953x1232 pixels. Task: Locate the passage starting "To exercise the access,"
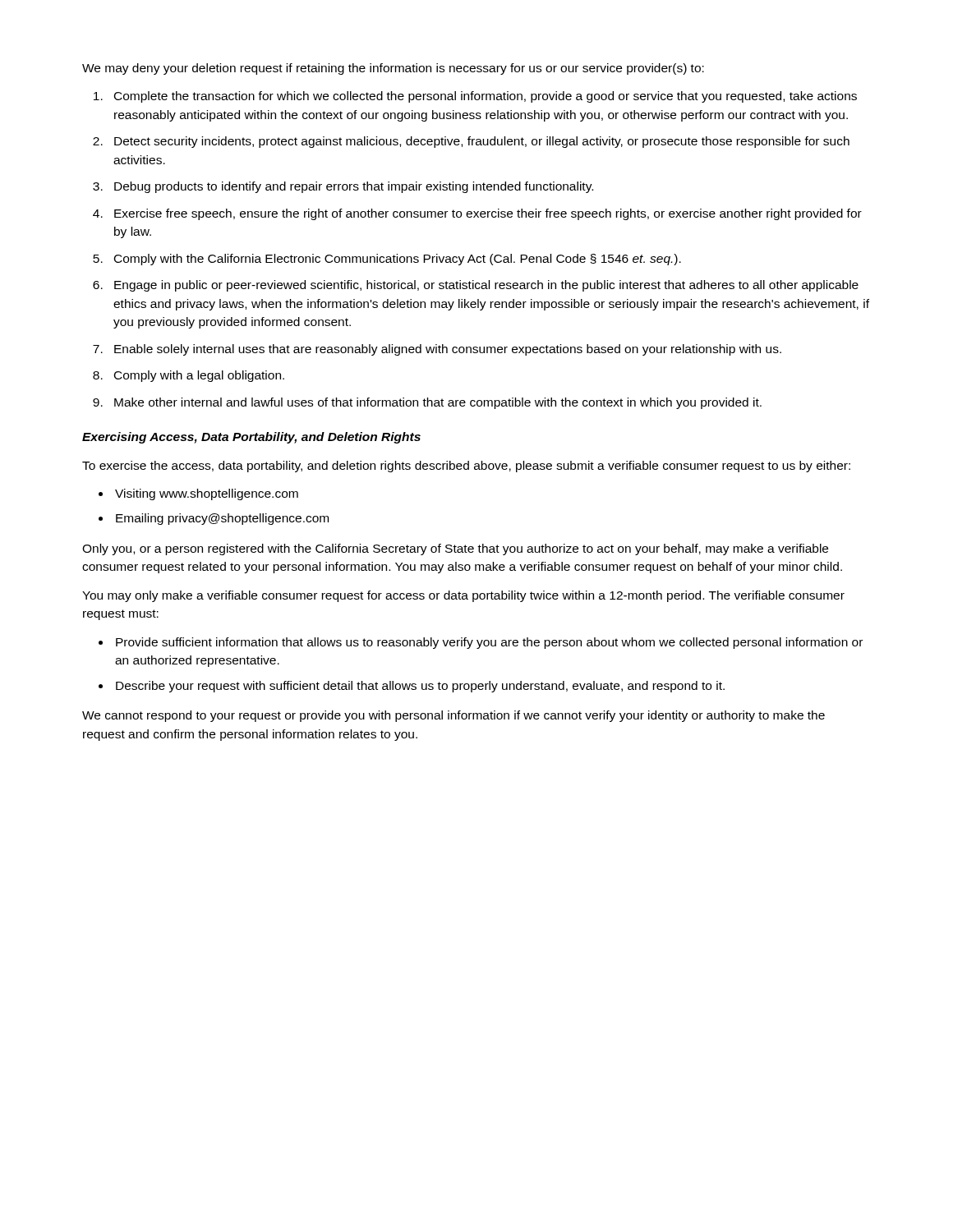coord(467,465)
